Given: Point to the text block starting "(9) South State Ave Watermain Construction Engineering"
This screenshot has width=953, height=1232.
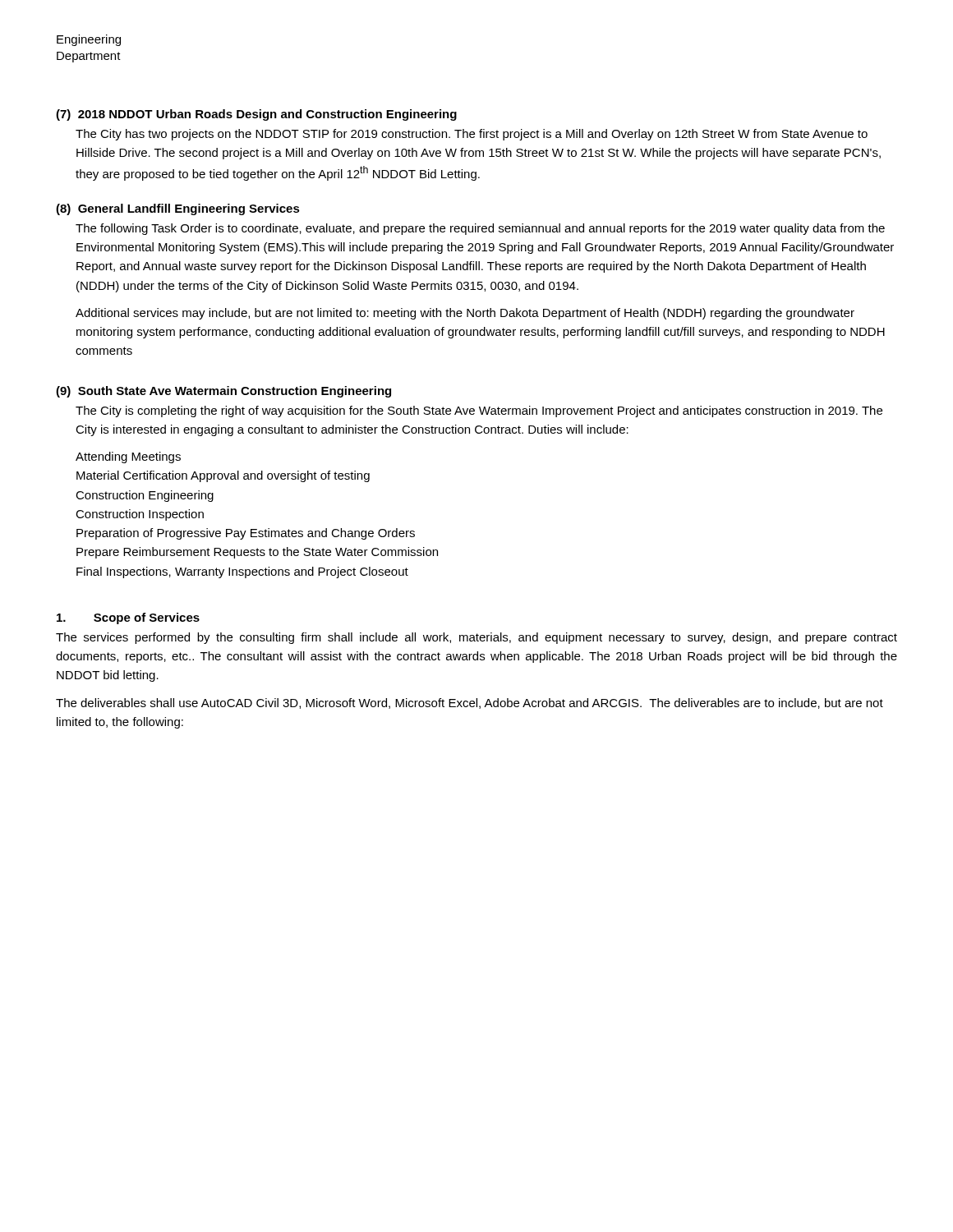Looking at the screenshot, I should (224, 390).
